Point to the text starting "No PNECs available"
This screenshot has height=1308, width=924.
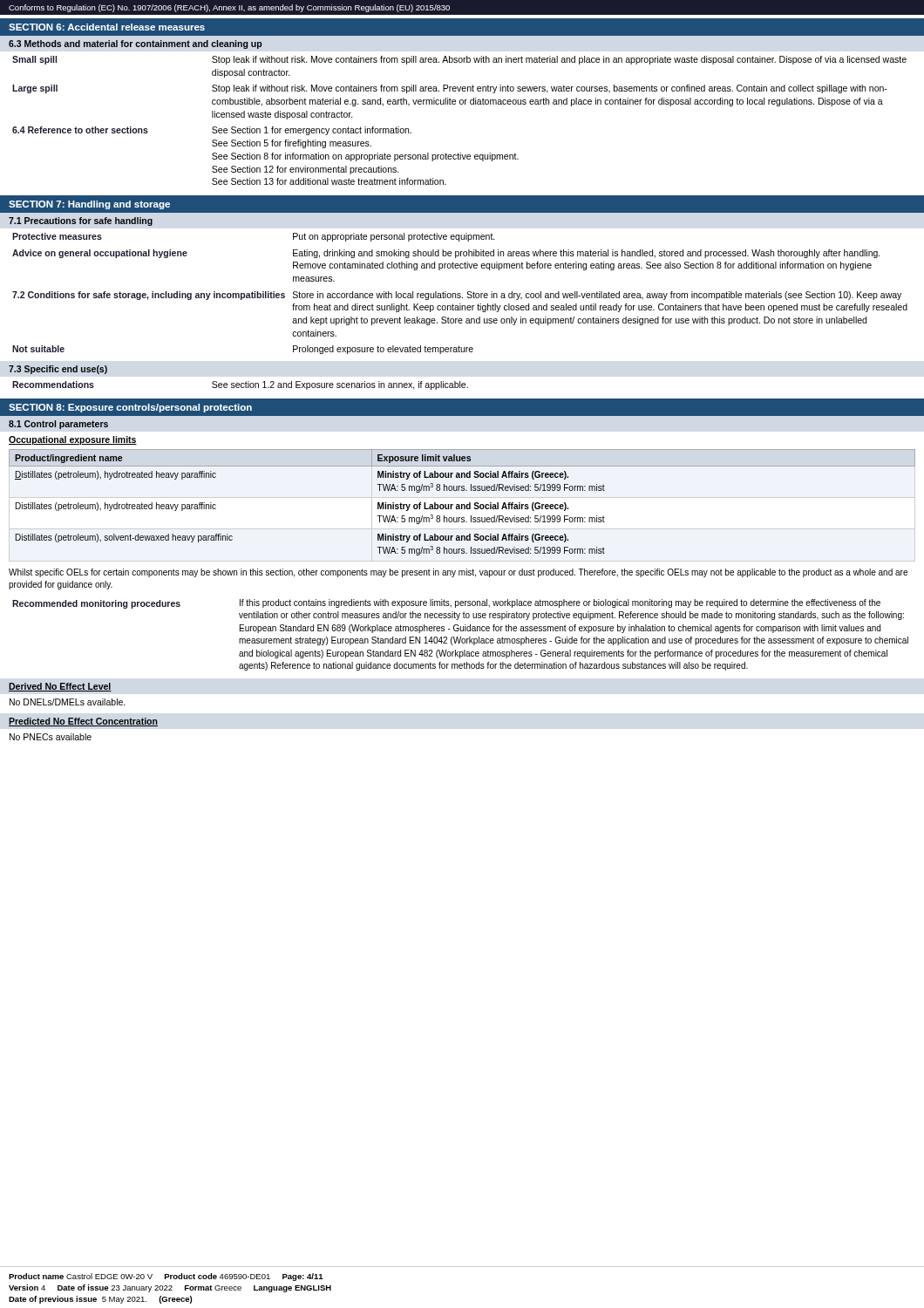50,737
